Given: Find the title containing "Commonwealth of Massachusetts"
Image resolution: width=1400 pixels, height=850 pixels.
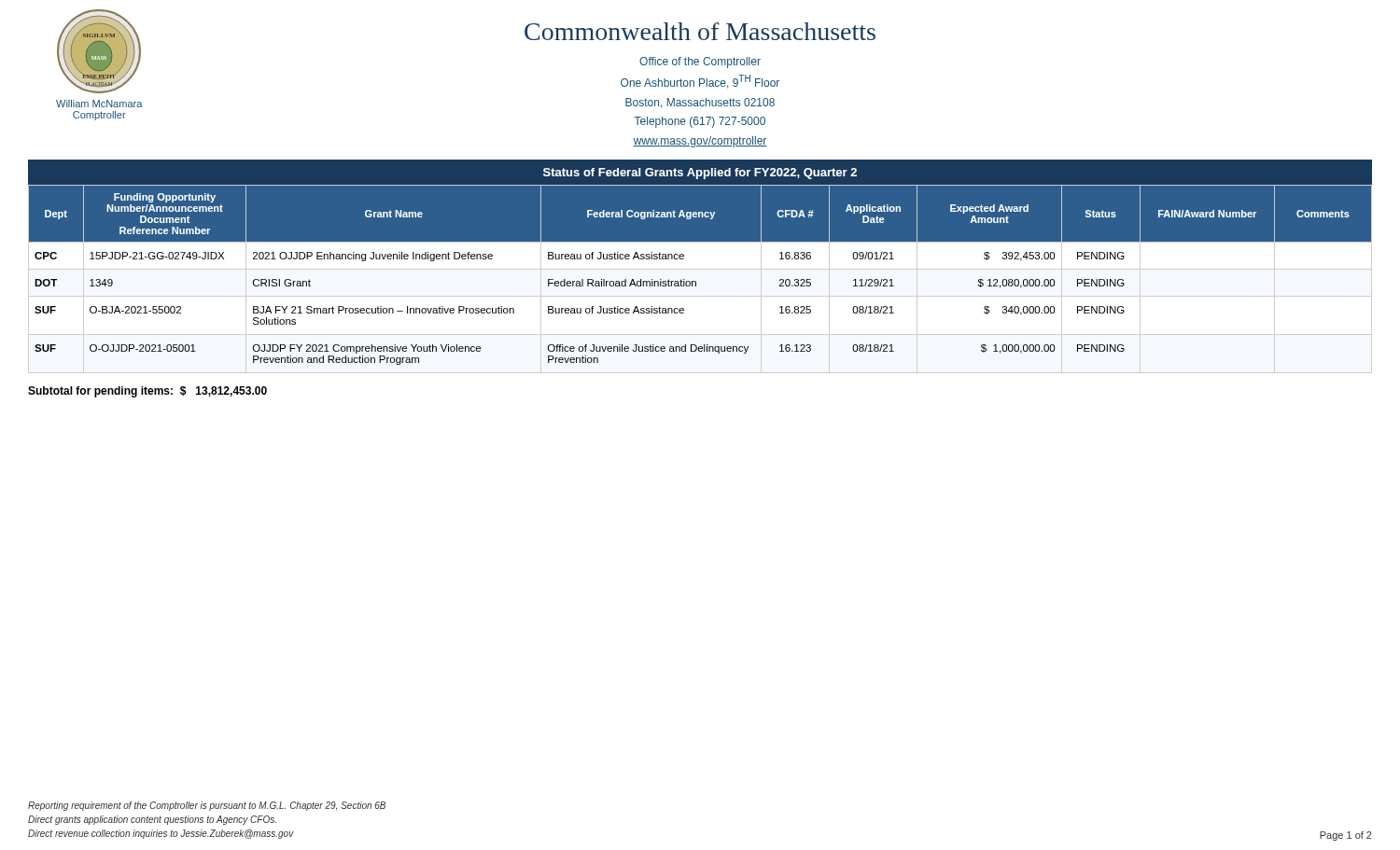Looking at the screenshot, I should tap(700, 31).
